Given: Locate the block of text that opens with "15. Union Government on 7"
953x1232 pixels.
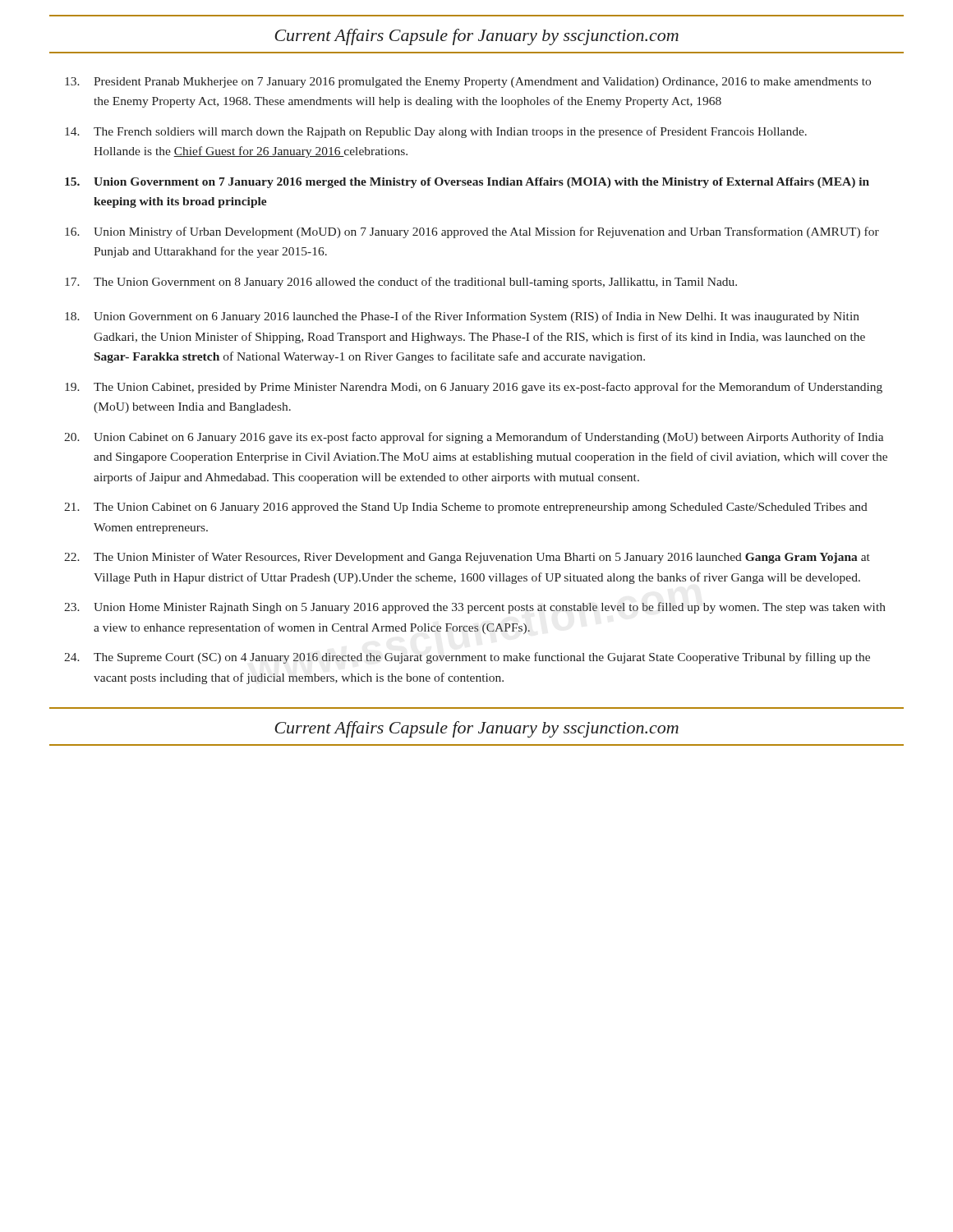Looking at the screenshot, I should (x=476, y=192).
